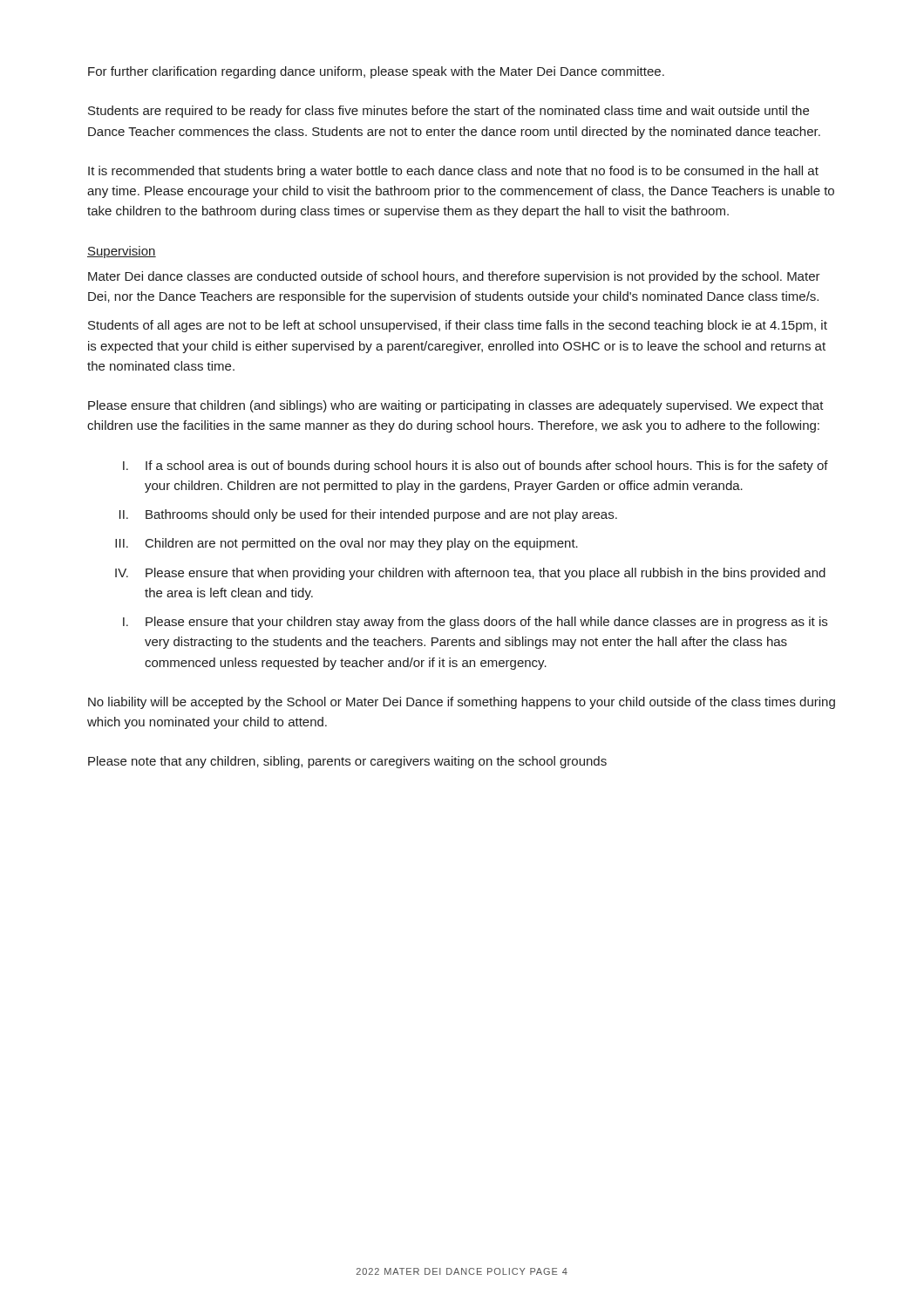Where is the passage that starts "Please ensure that children (and siblings)"?
Screen dimensions: 1308x924
[455, 415]
